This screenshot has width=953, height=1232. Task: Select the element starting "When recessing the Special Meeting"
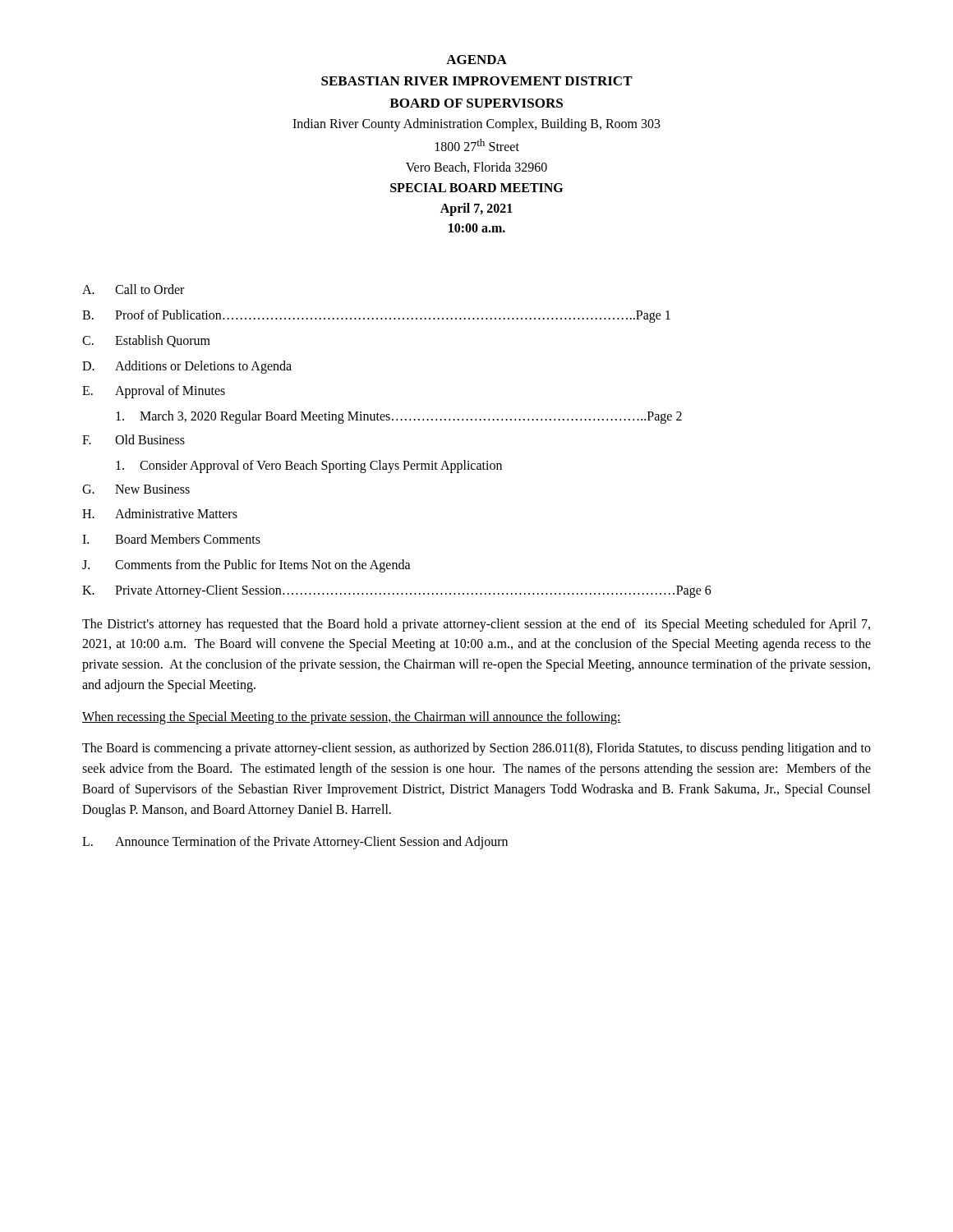pyautogui.click(x=351, y=716)
